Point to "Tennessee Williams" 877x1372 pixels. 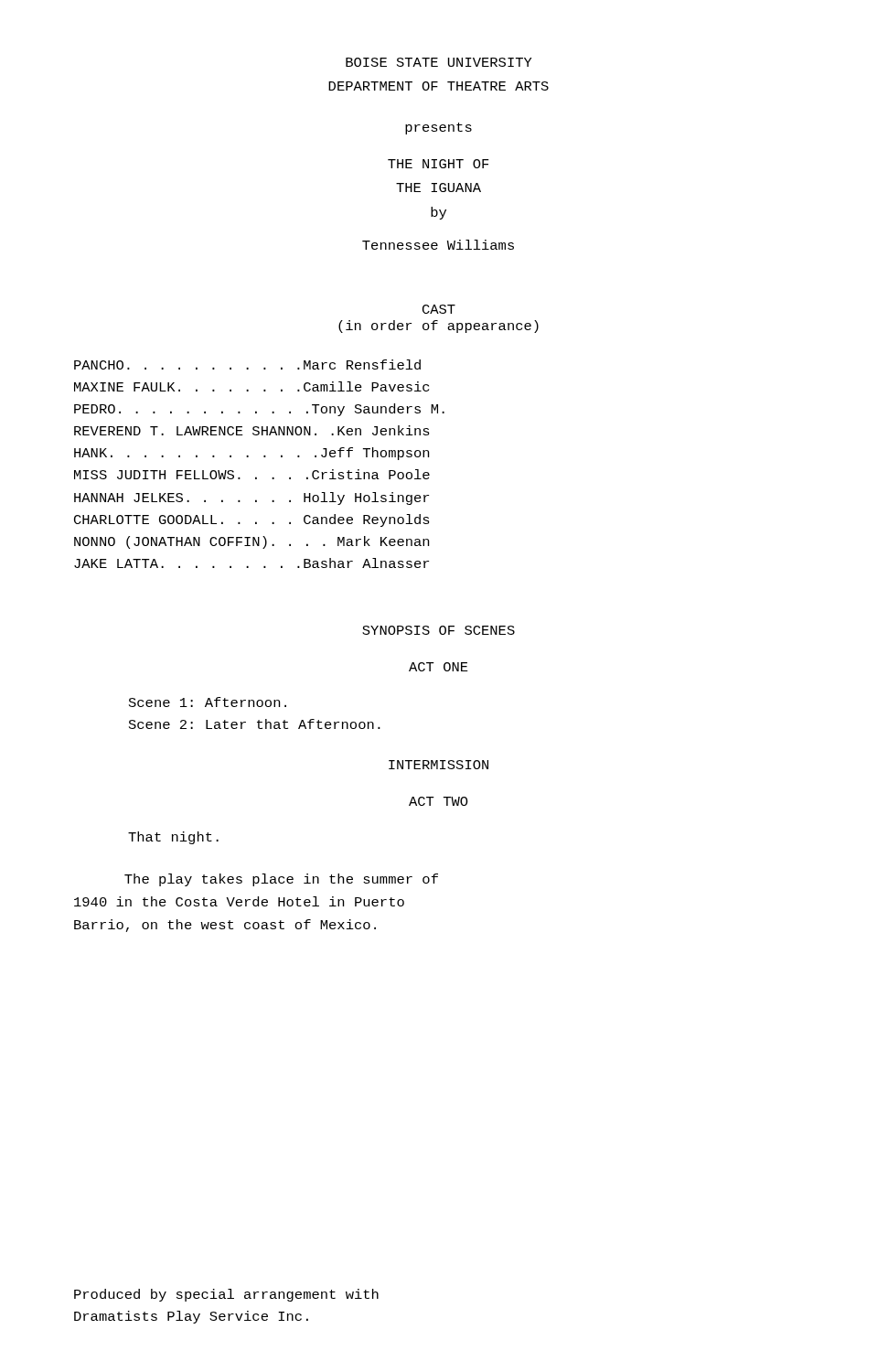pyautogui.click(x=438, y=246)
